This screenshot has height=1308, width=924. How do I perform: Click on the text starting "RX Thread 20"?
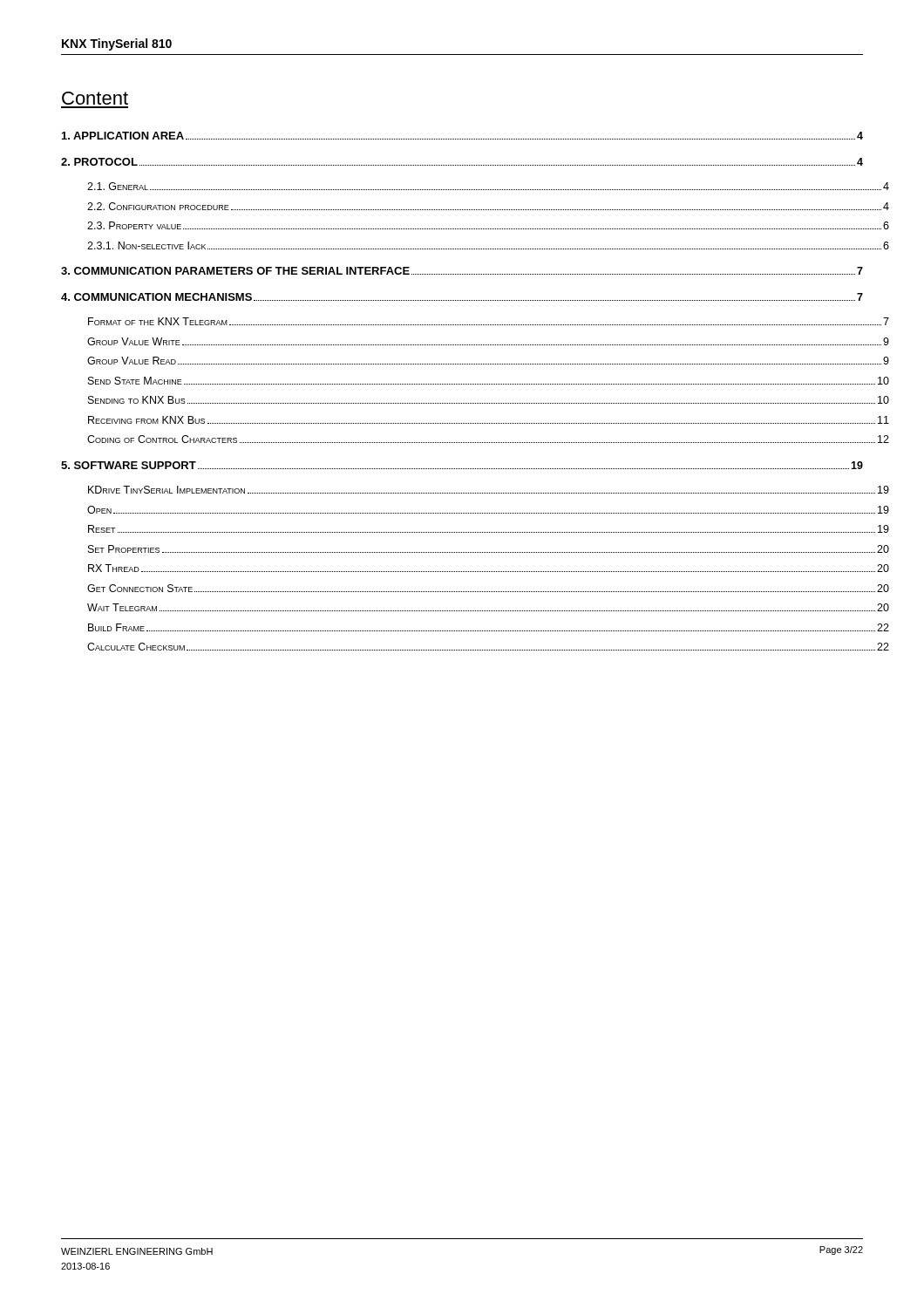(x=488, y=569)
